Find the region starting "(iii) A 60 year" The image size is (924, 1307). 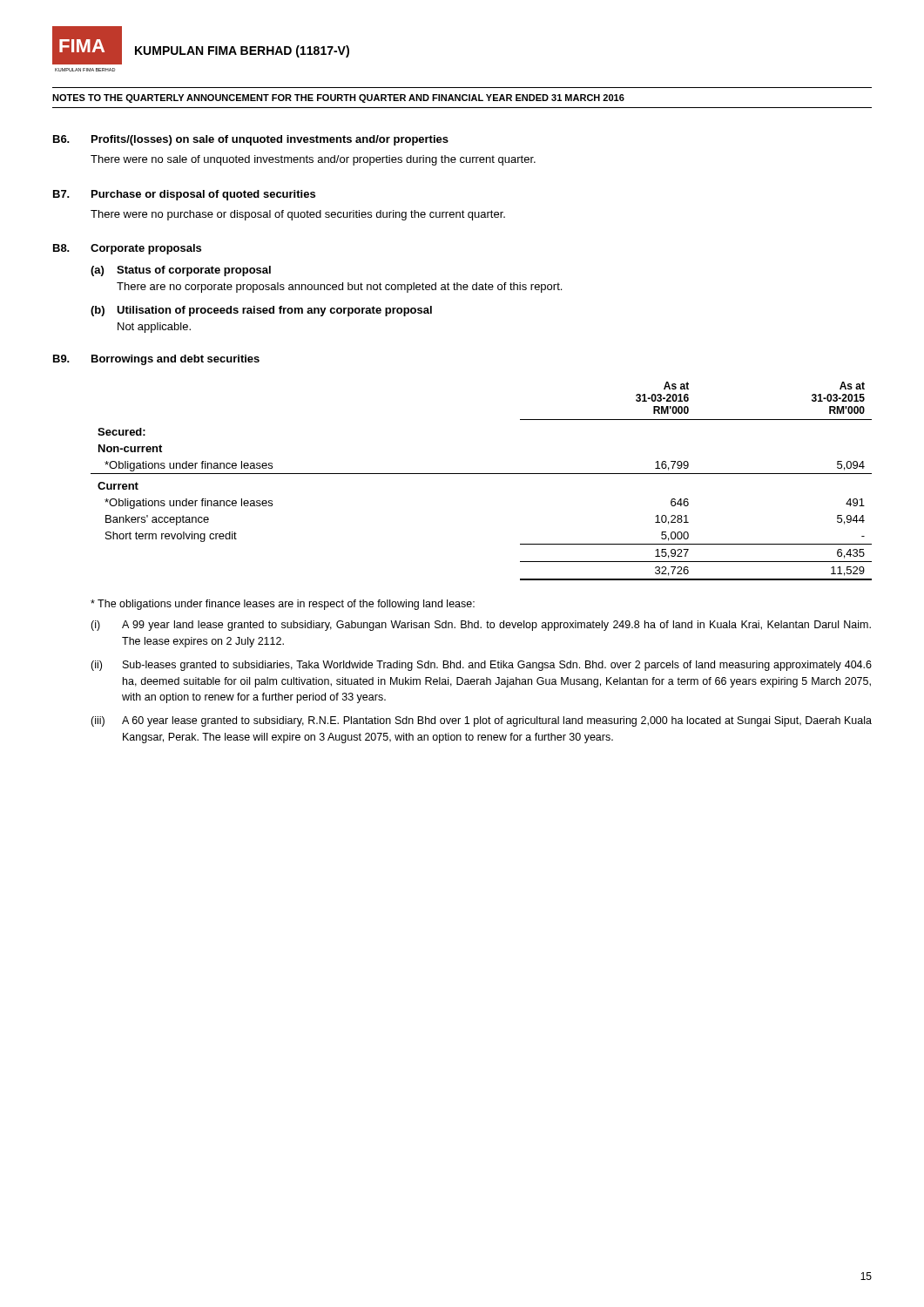(x=481, y=729)
